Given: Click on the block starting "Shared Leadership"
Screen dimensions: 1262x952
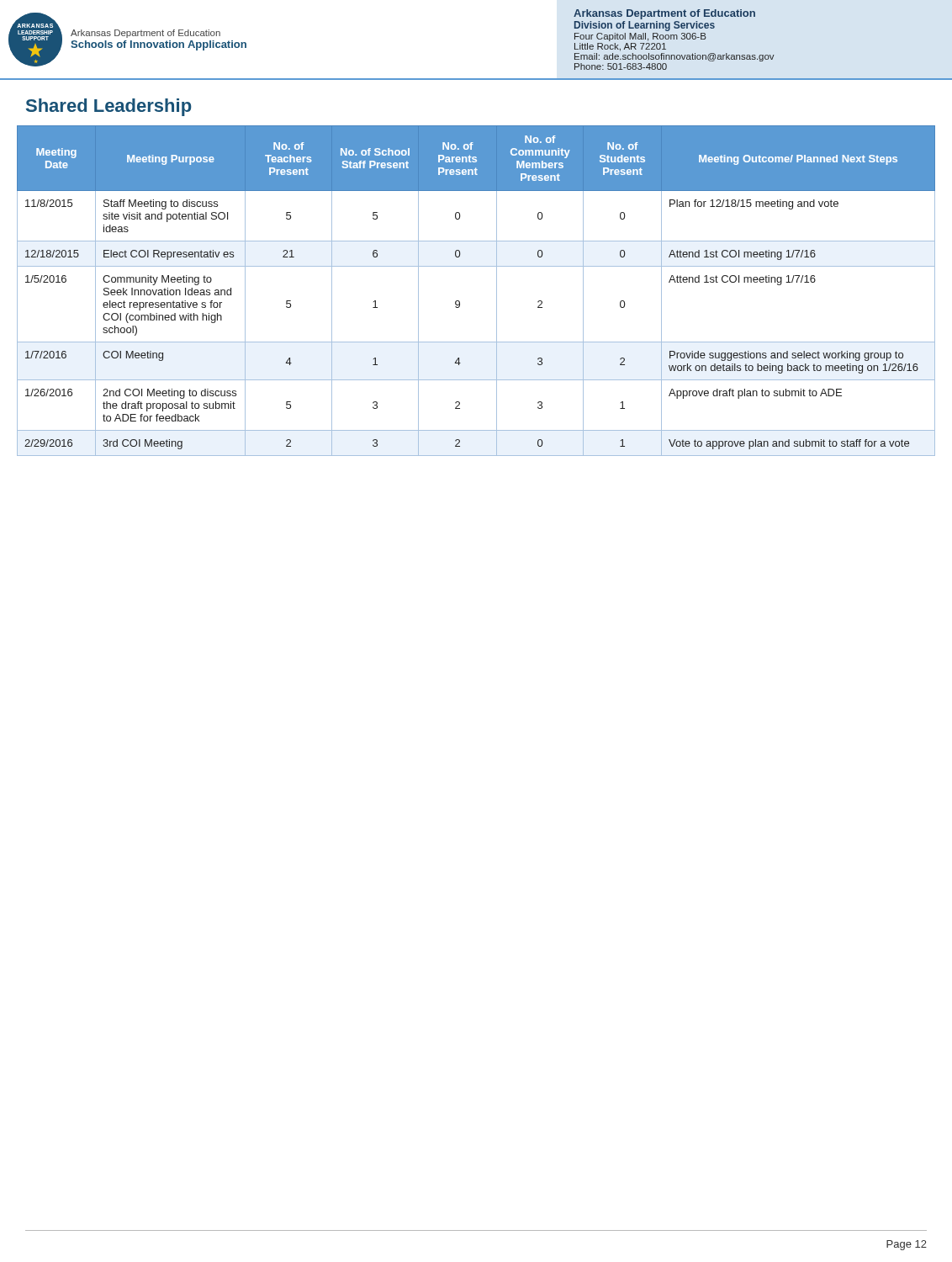Looking at the screenshot, I should click(x=109, y=106).
